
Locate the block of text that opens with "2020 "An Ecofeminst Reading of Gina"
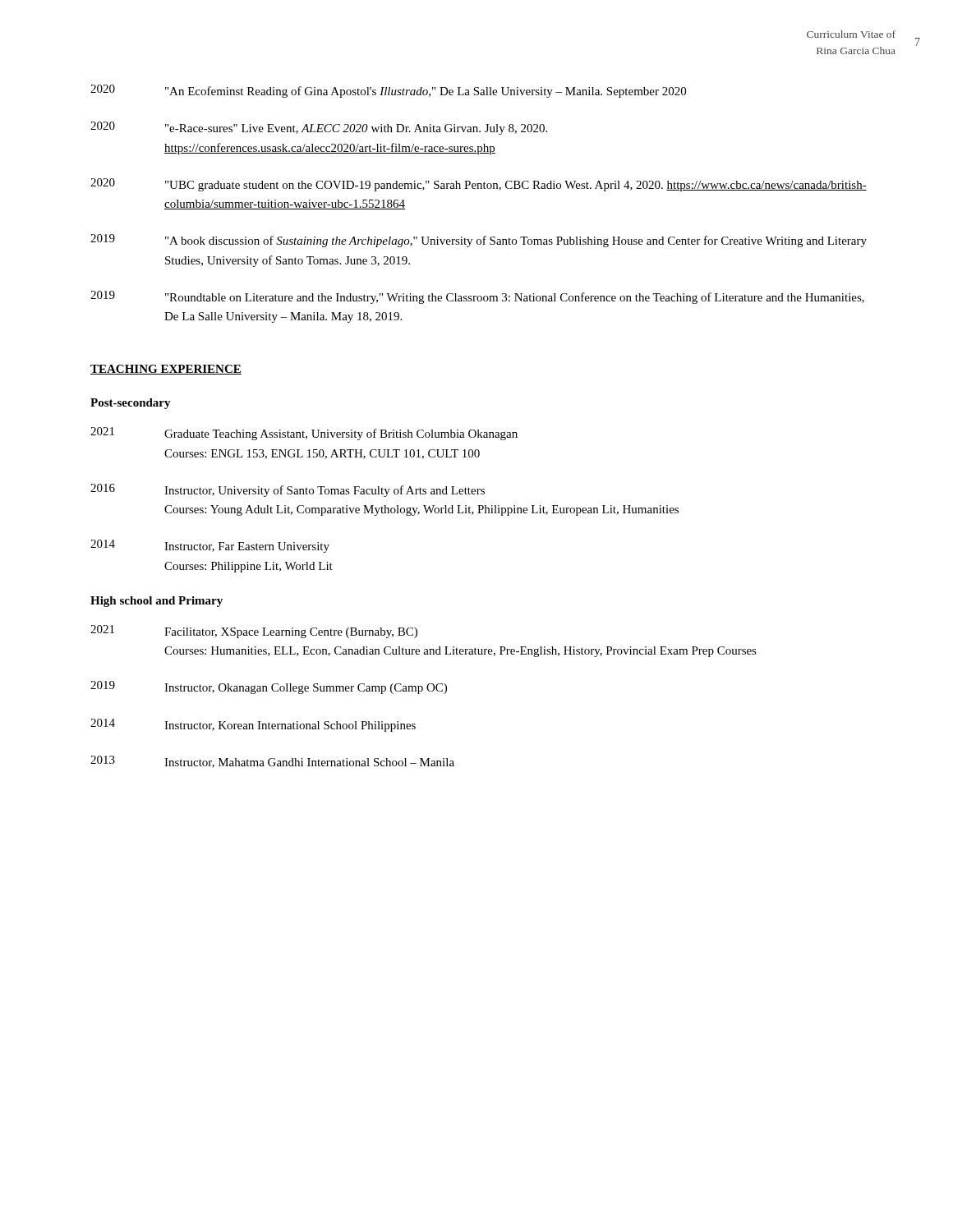pyautogui.click(x=485, y=92)
